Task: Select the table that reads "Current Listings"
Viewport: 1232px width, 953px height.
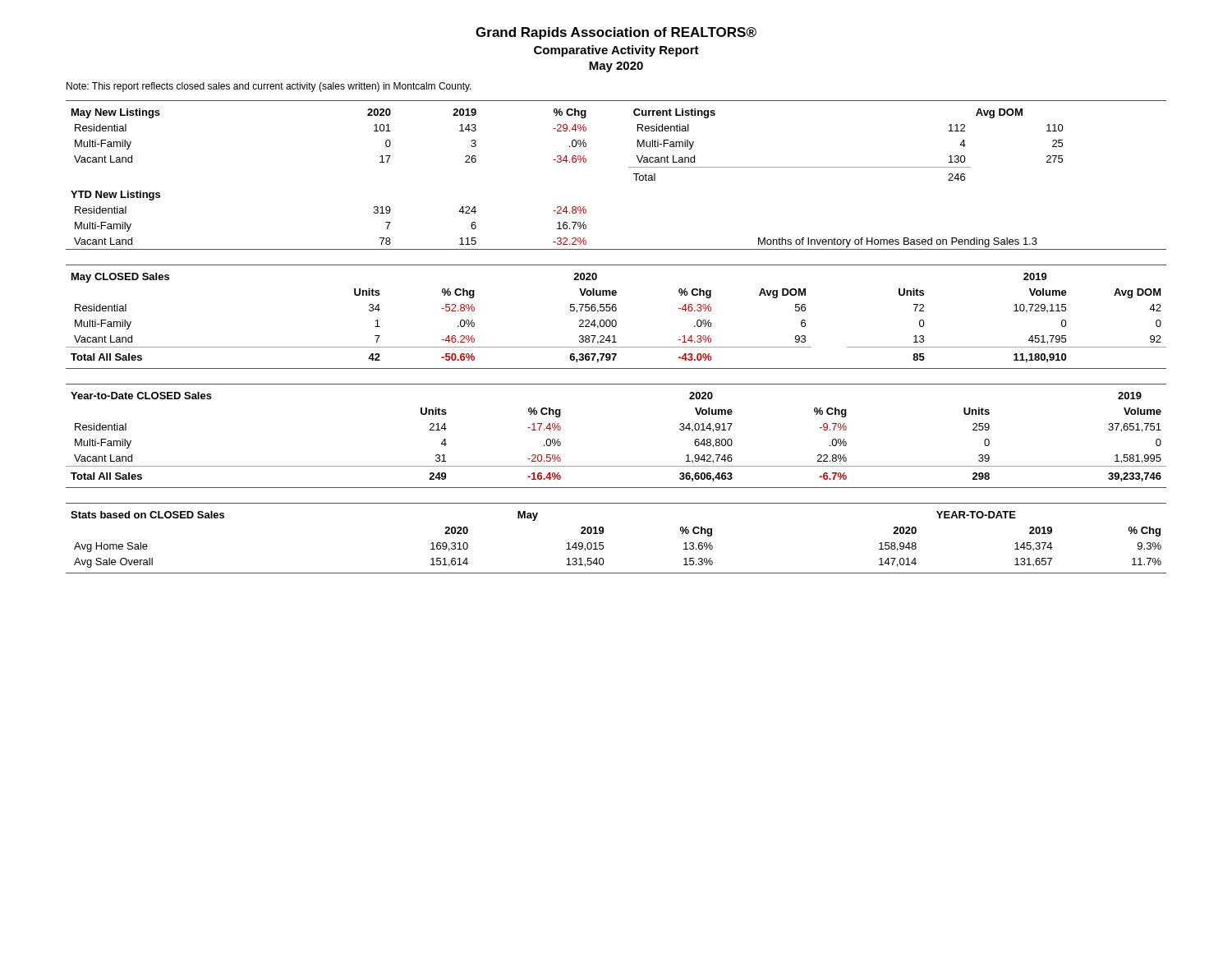Action: pos(616,175)
